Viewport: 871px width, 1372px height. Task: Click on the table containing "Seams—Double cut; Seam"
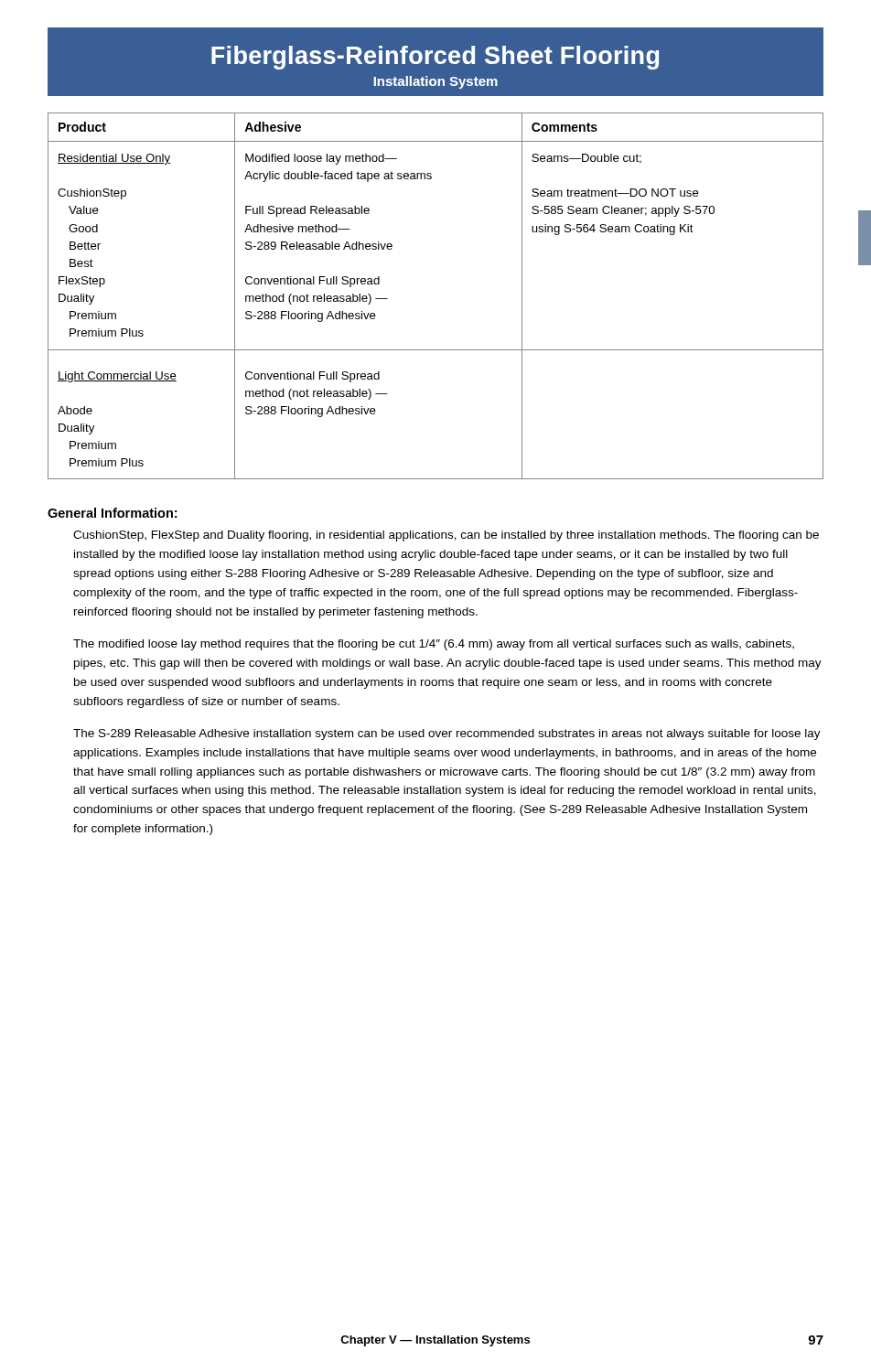click(436, 296)
